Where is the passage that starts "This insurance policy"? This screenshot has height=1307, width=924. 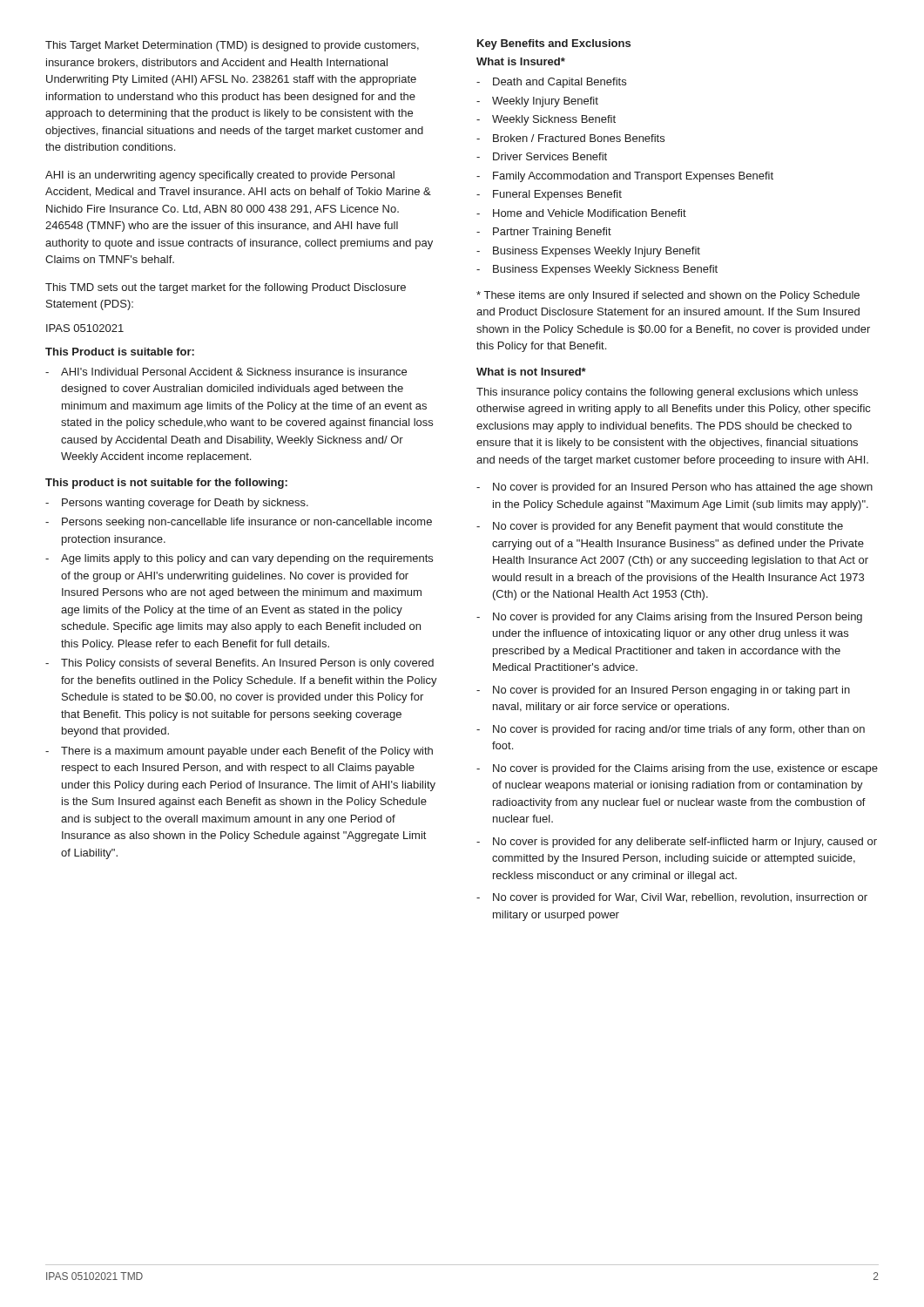[678, 425]
